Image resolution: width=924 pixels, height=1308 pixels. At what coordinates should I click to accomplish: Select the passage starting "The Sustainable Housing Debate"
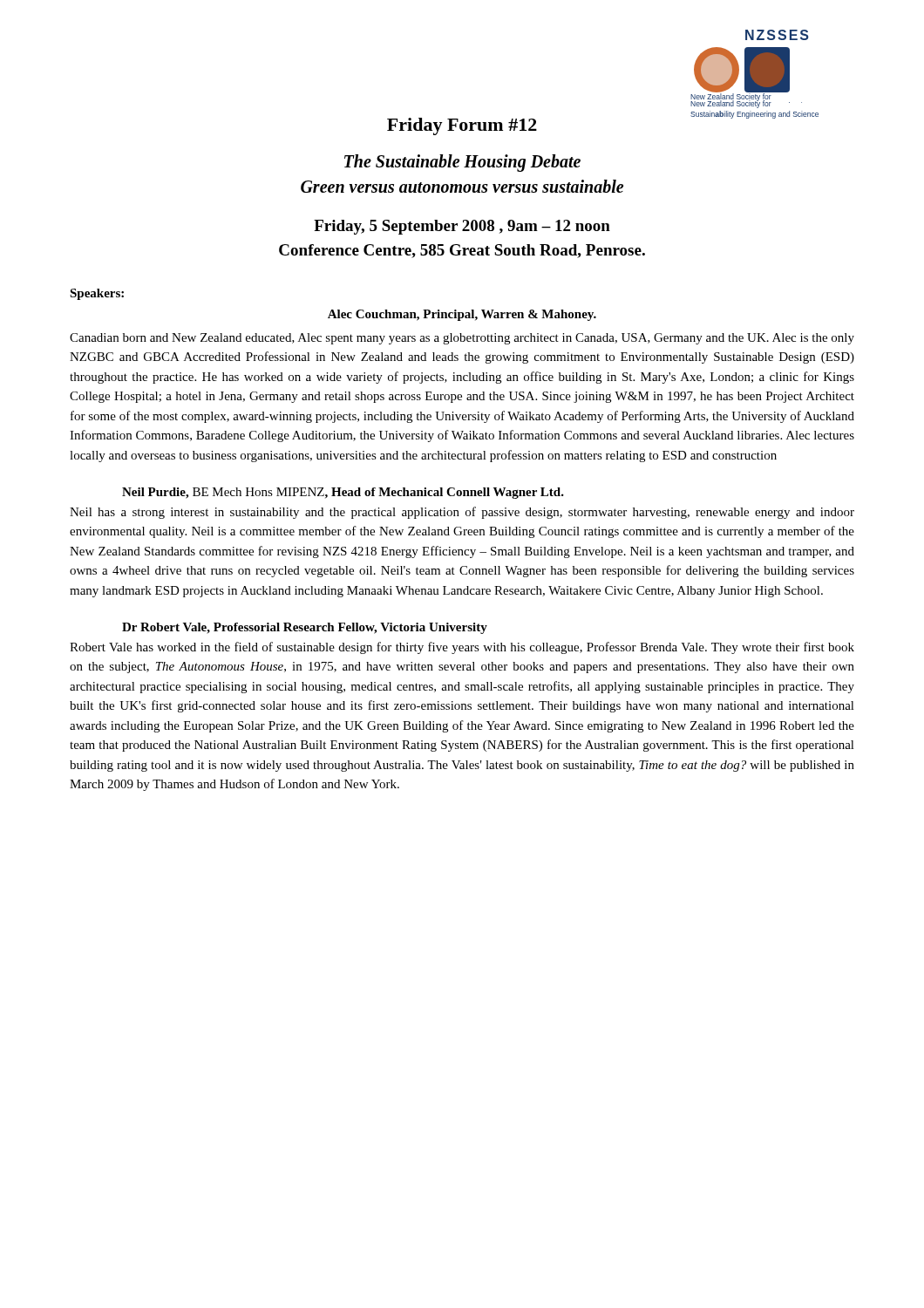point(462,161)
